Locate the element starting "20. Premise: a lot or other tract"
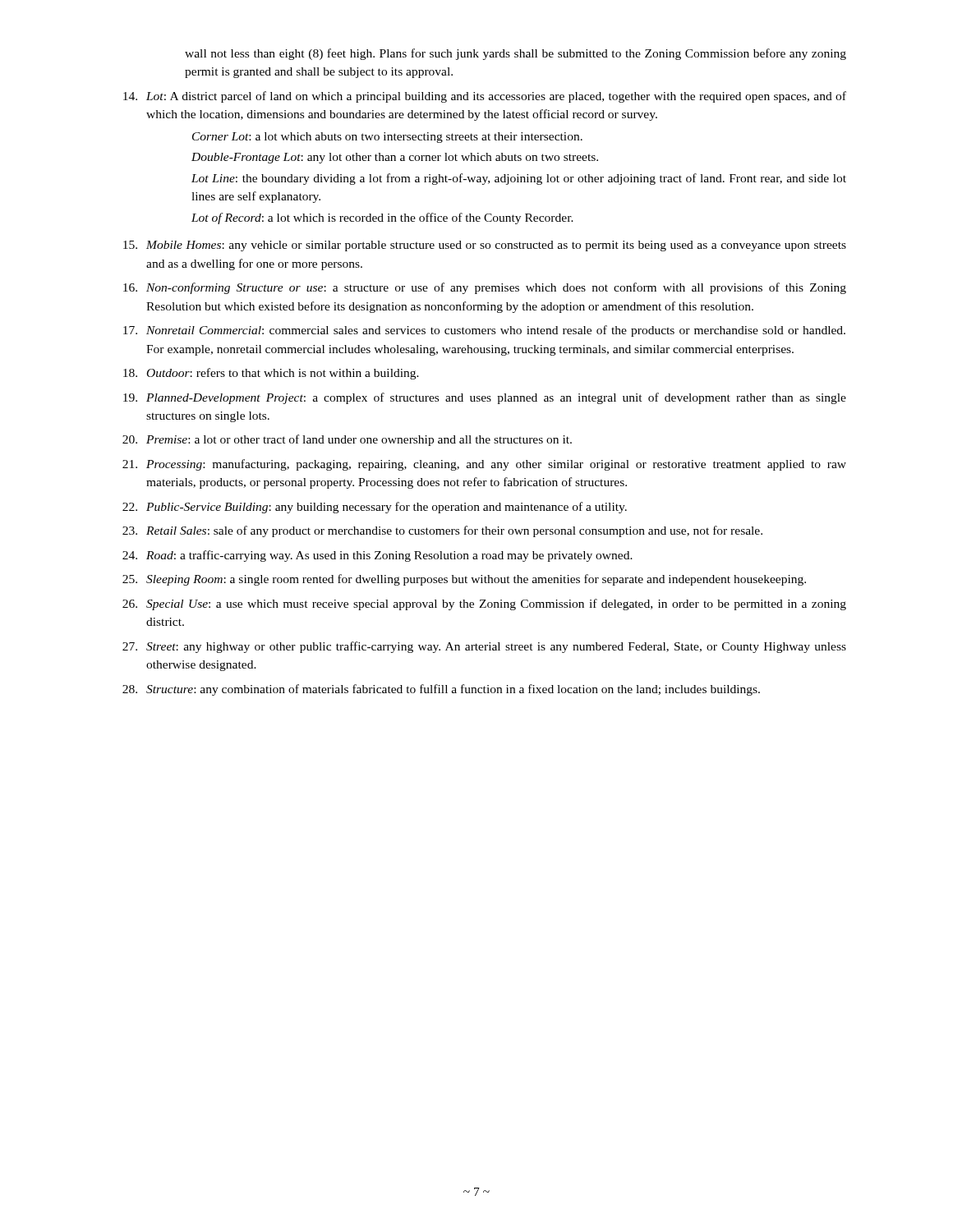 [x=476, y=440]
